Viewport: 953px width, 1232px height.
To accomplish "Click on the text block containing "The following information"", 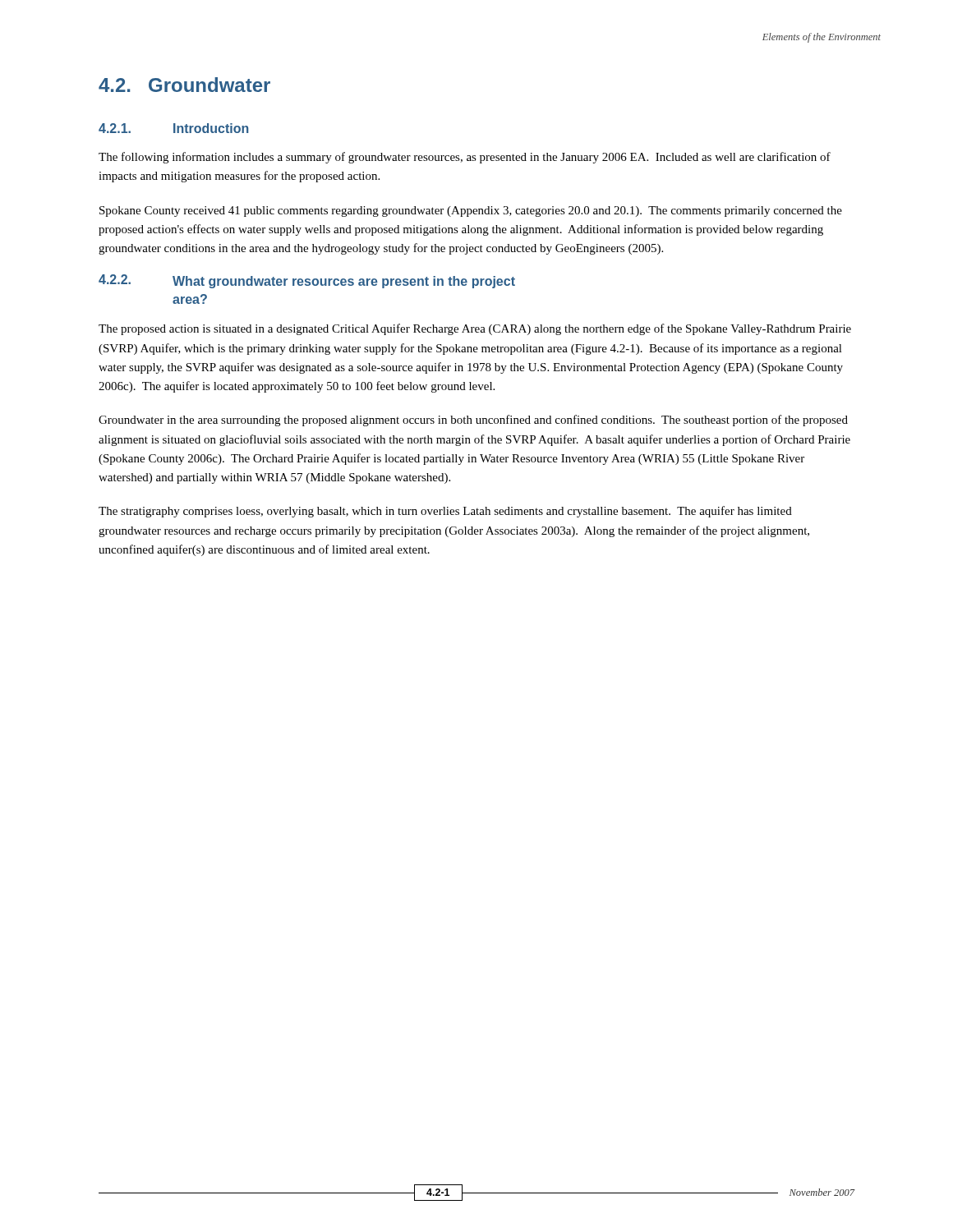I will (464, 166).
